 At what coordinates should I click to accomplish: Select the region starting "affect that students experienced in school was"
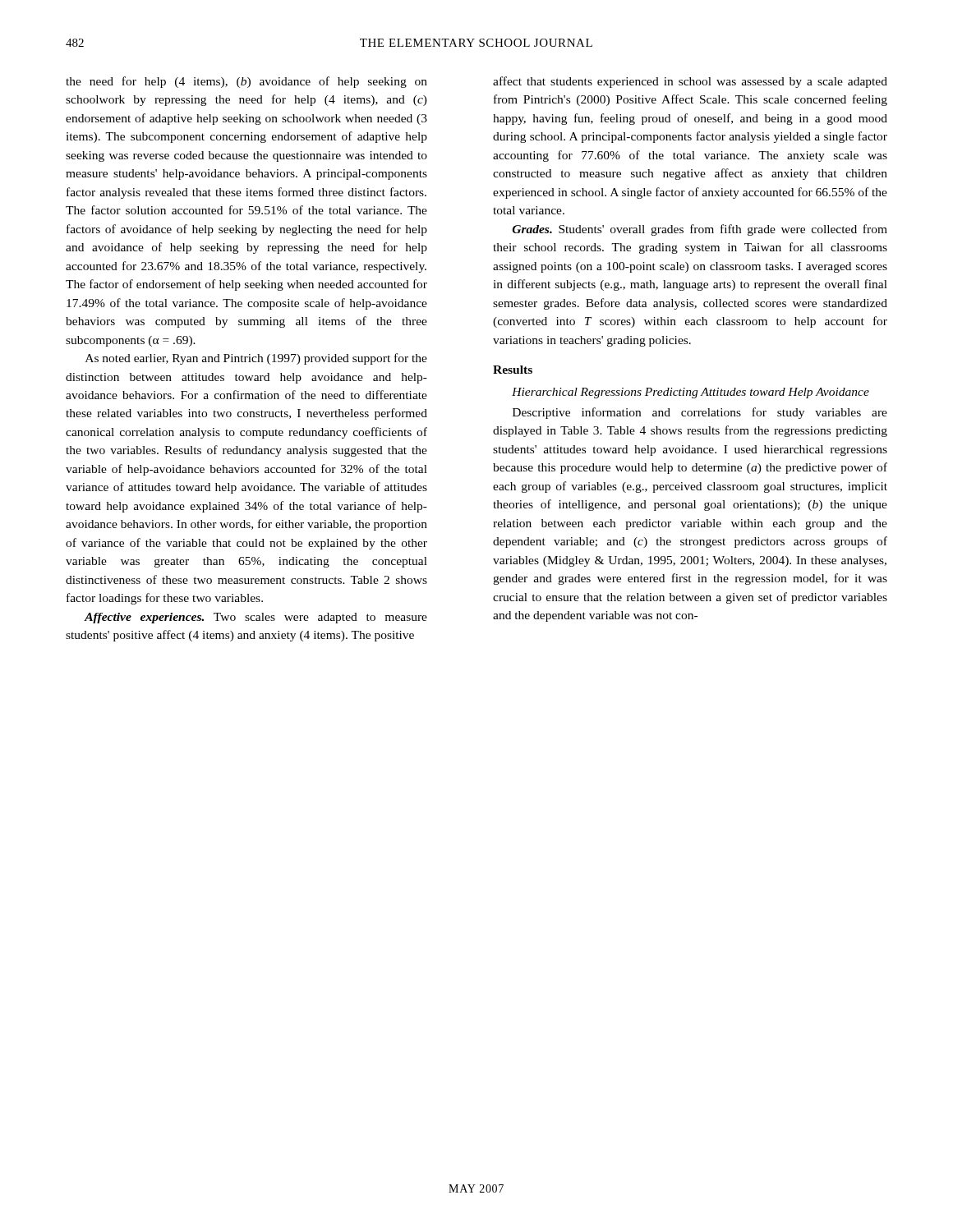(690, 146)
